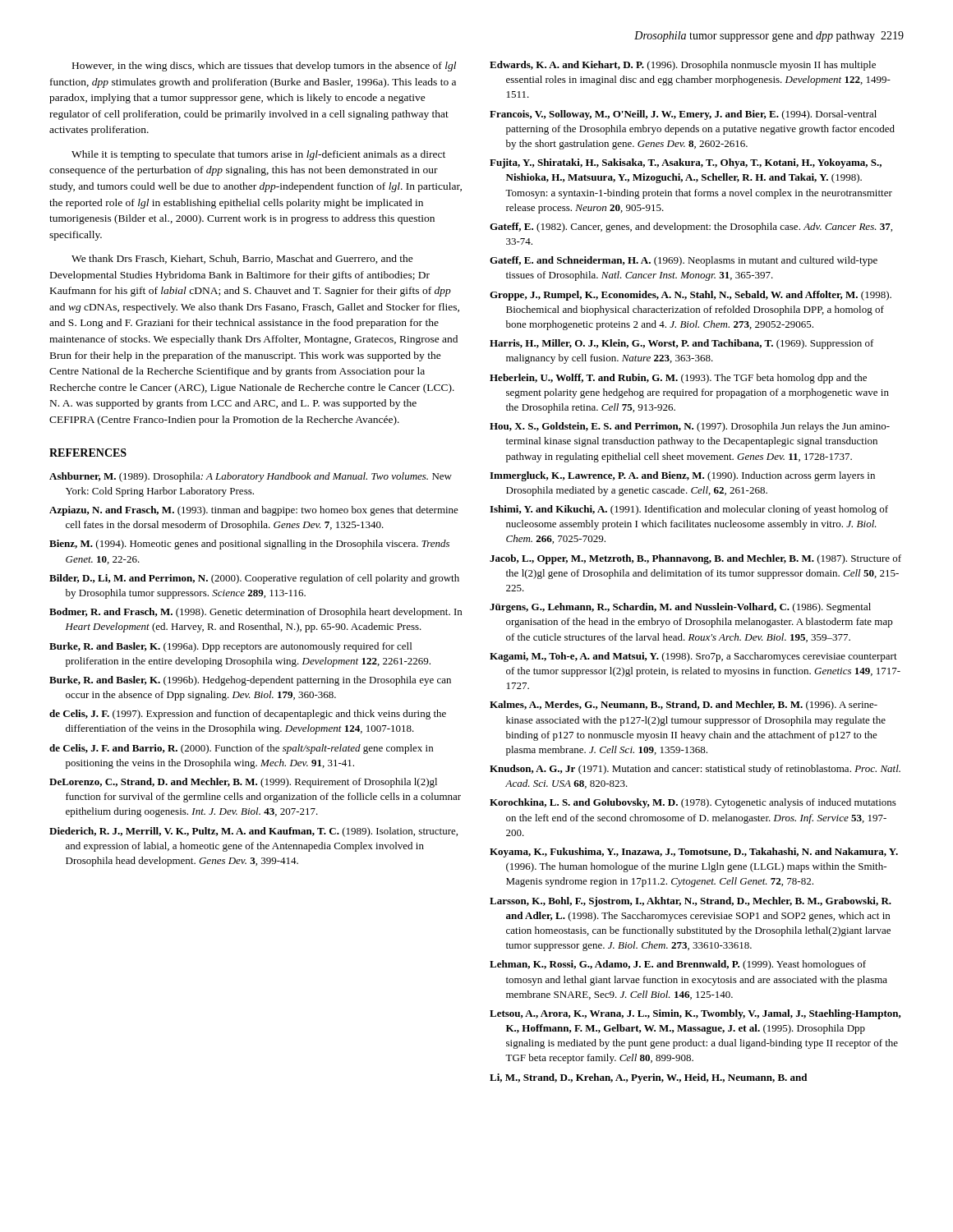Navigate to the text starting "Korochkina, L. S. and Golubovsky, M."
Viewport: 953px width, 1232px height.
click(693, 817)
